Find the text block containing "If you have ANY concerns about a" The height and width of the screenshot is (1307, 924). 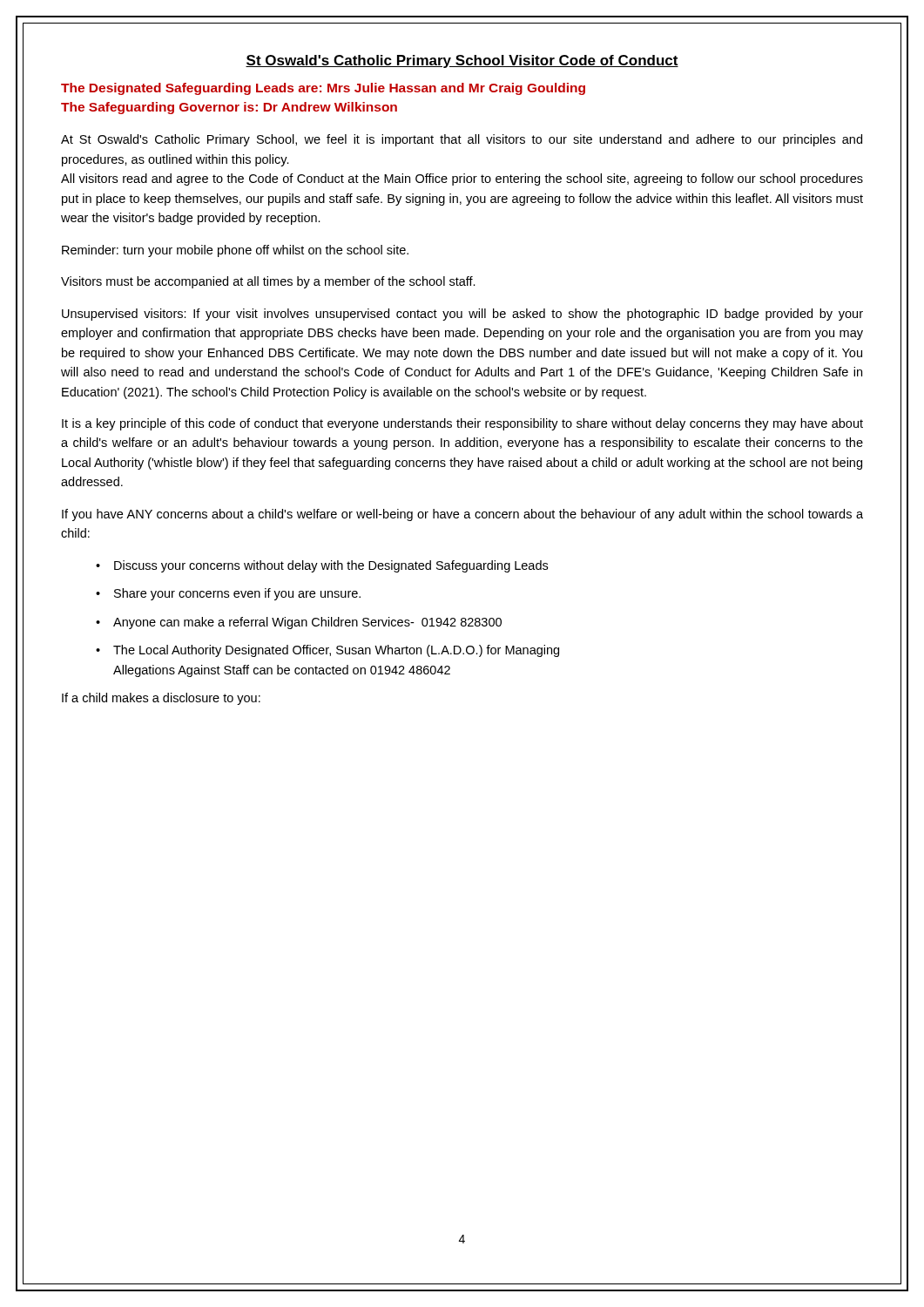point(462,524)
